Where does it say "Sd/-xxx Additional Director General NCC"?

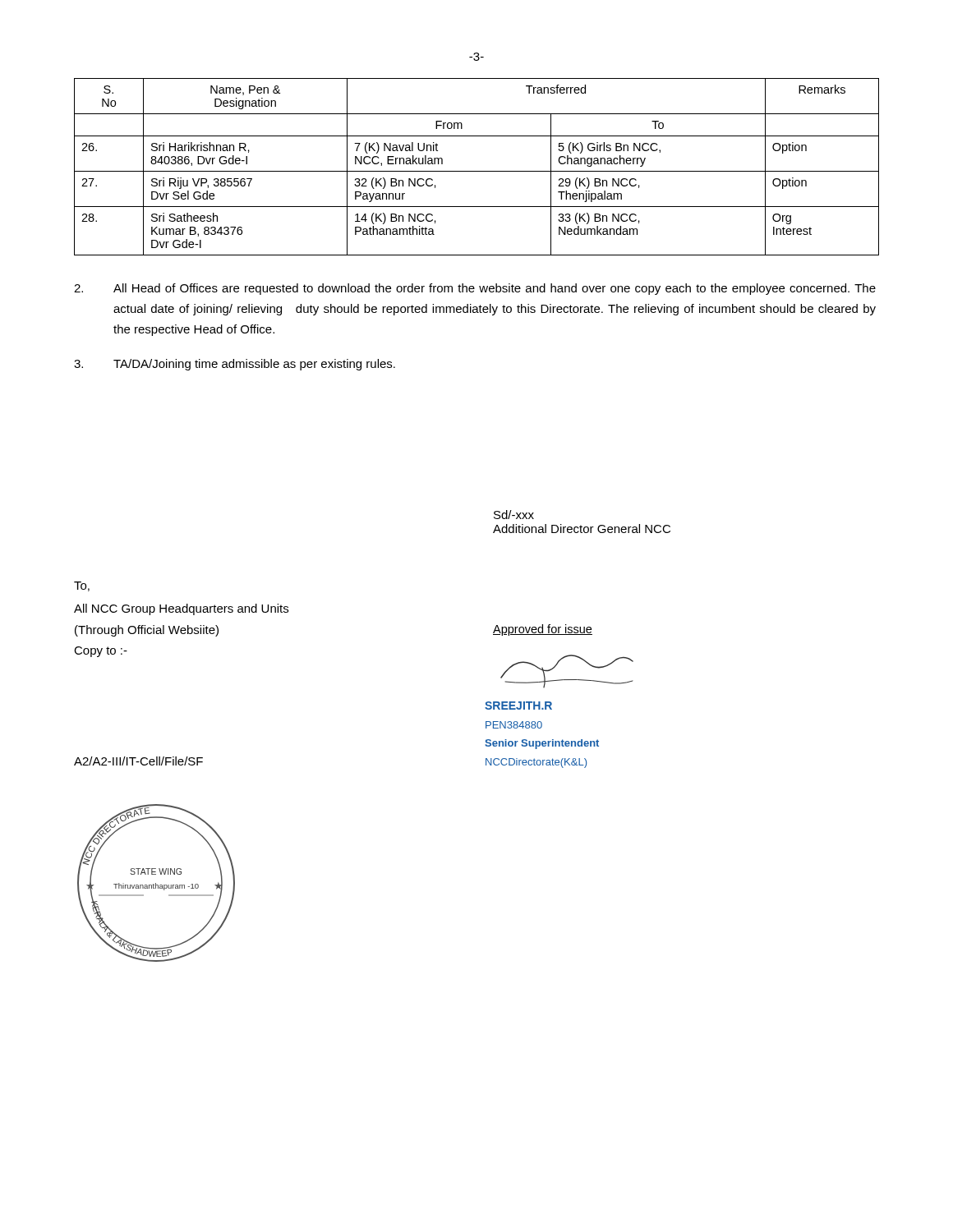pos(582,522)
